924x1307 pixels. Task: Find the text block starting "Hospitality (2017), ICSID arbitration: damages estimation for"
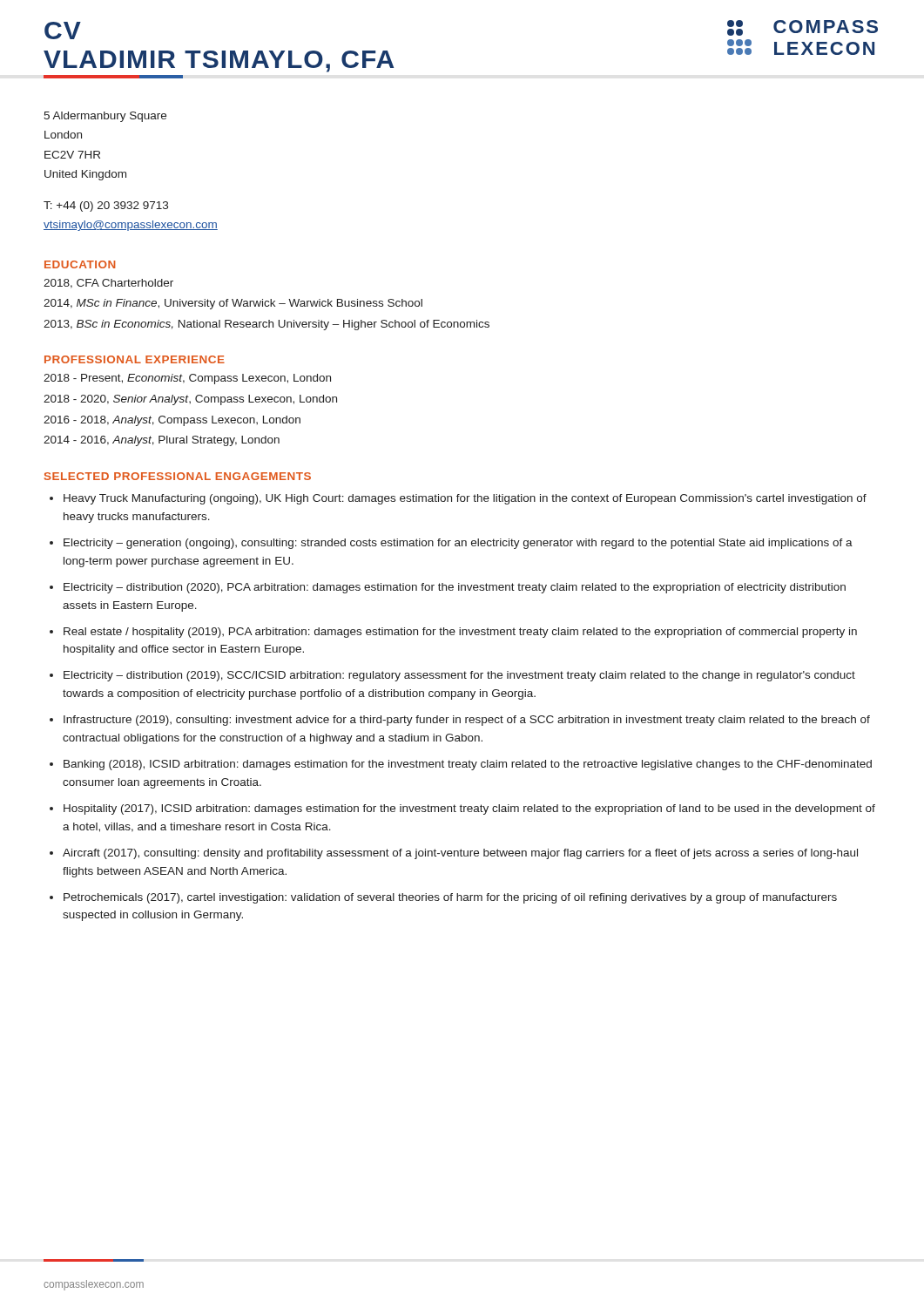tap(469, 817)
